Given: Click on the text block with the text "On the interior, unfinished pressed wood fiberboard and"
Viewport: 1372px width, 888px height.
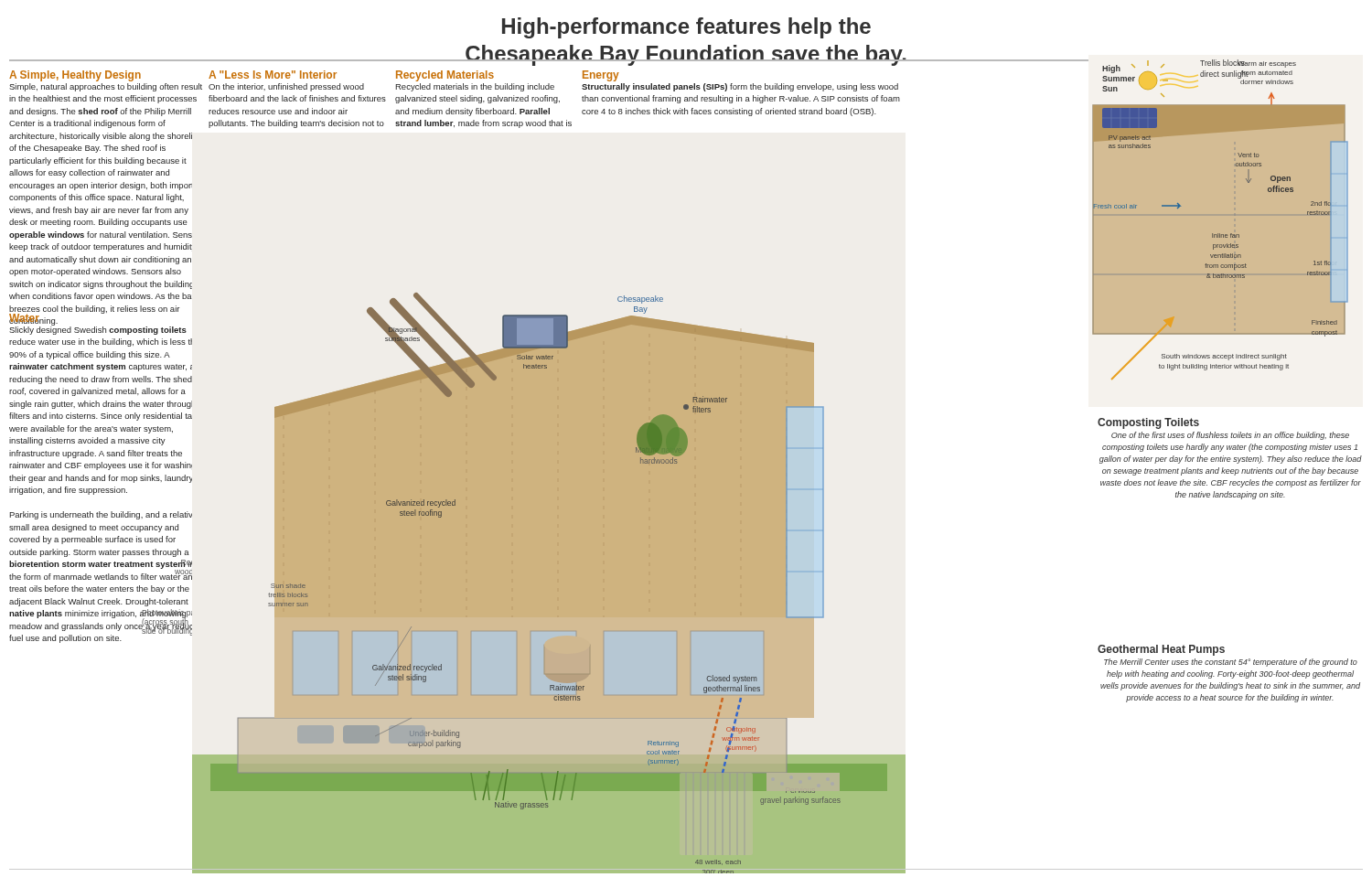Looking at the screenshot, I should [286, 87].
